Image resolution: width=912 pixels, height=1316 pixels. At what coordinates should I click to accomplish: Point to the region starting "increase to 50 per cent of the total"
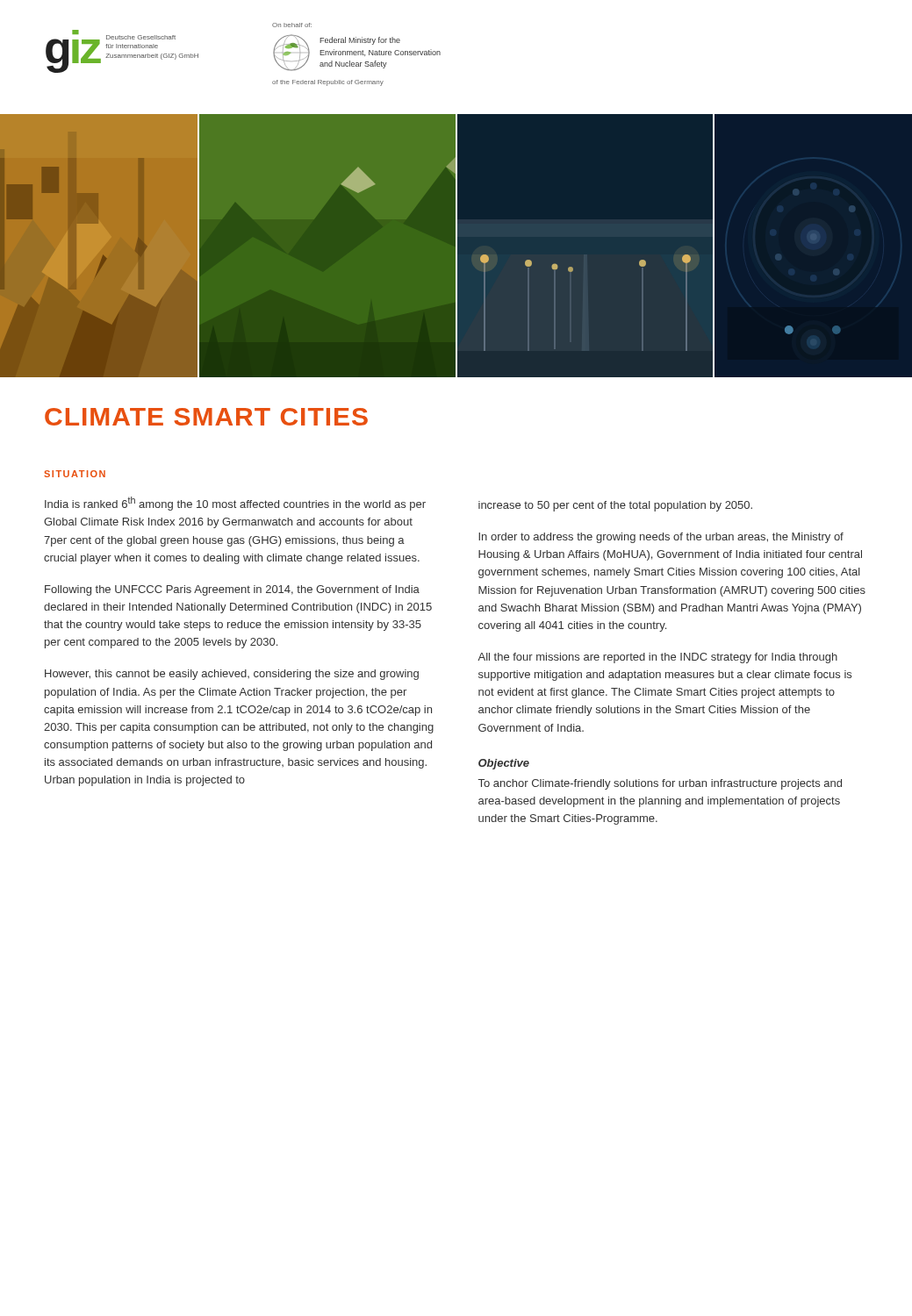[x=616, y=505]
